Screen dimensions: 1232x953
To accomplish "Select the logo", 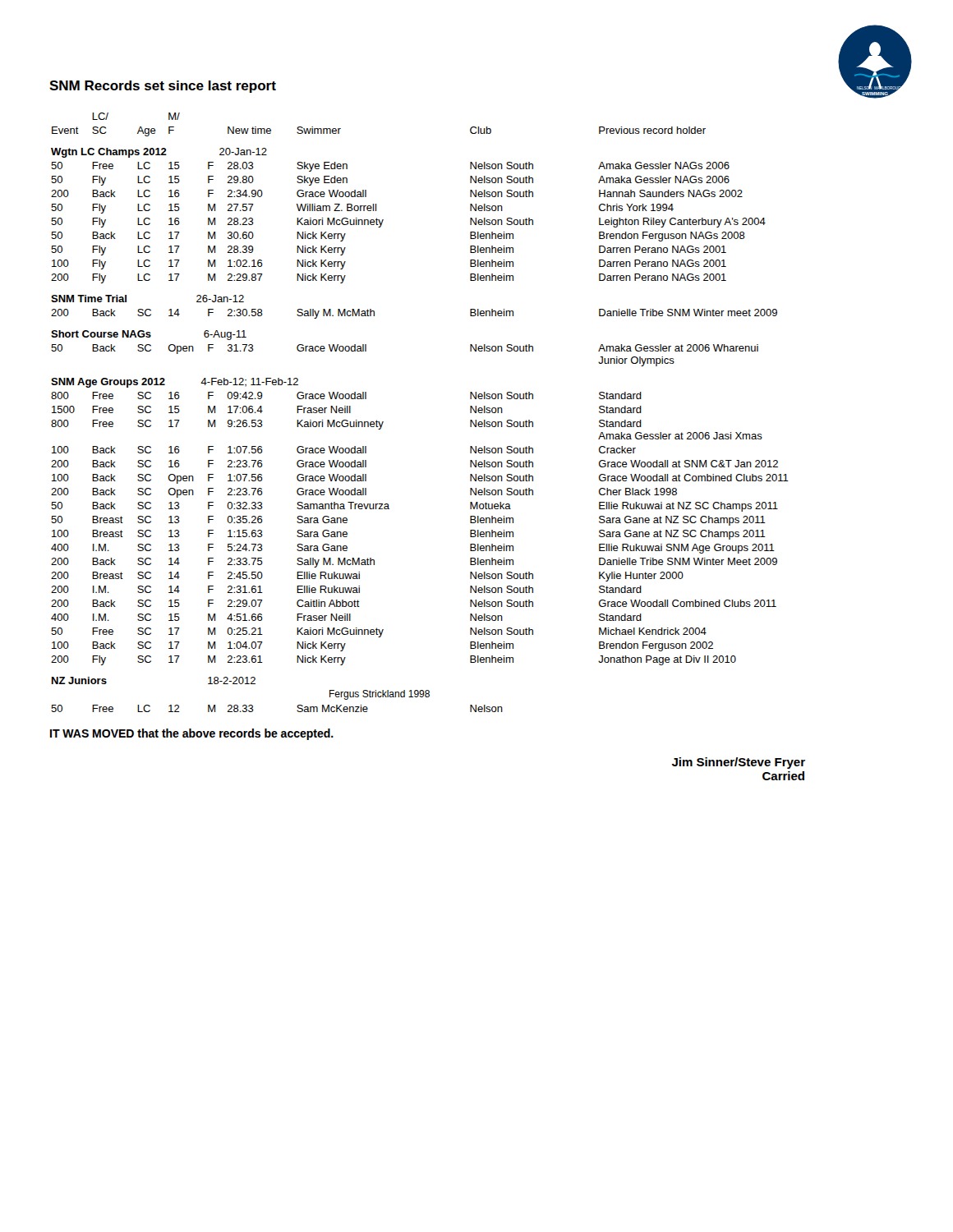I will point(875,62).
